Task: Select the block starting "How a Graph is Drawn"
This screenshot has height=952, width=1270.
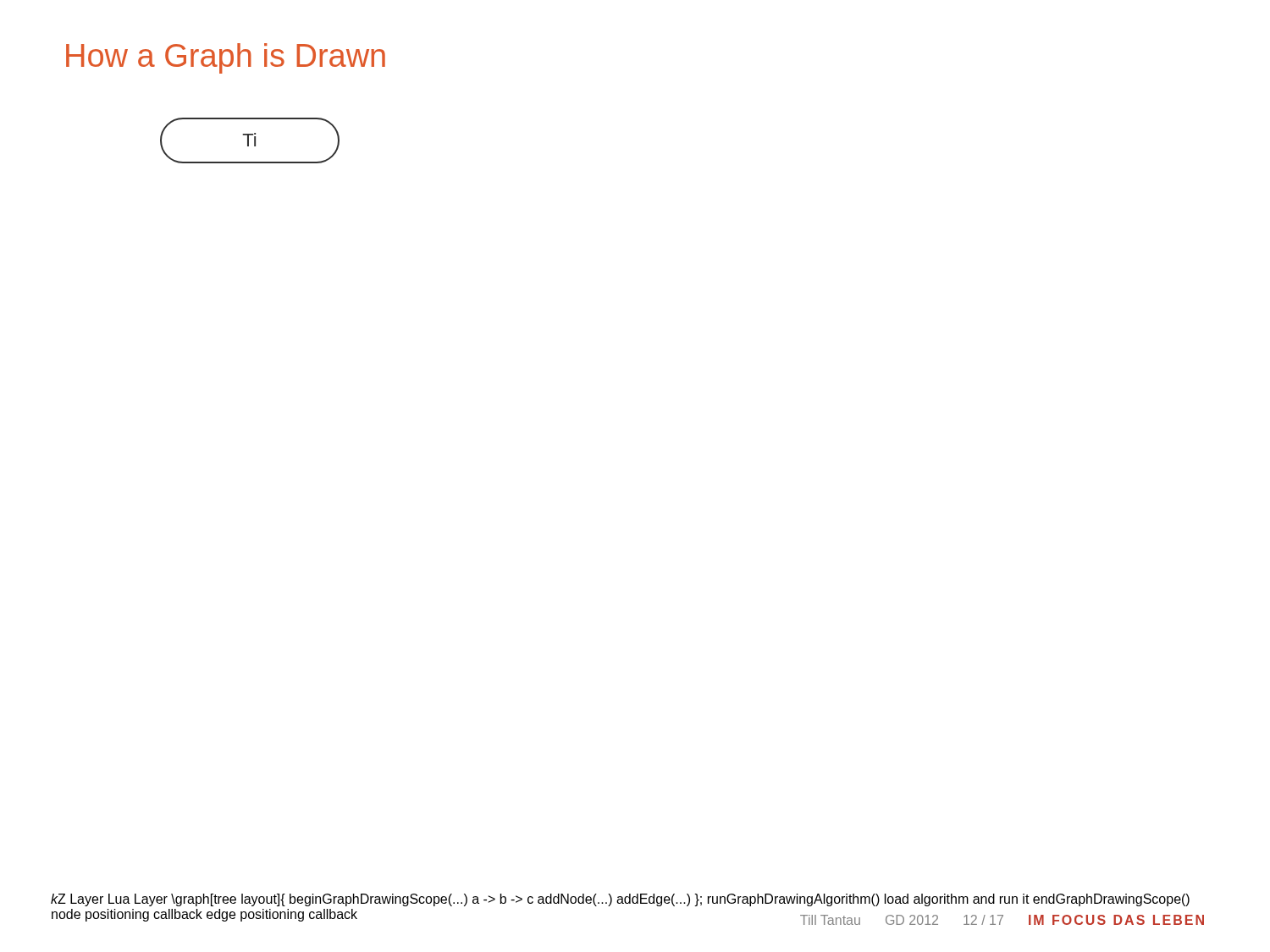Action: tap(225, 56)
